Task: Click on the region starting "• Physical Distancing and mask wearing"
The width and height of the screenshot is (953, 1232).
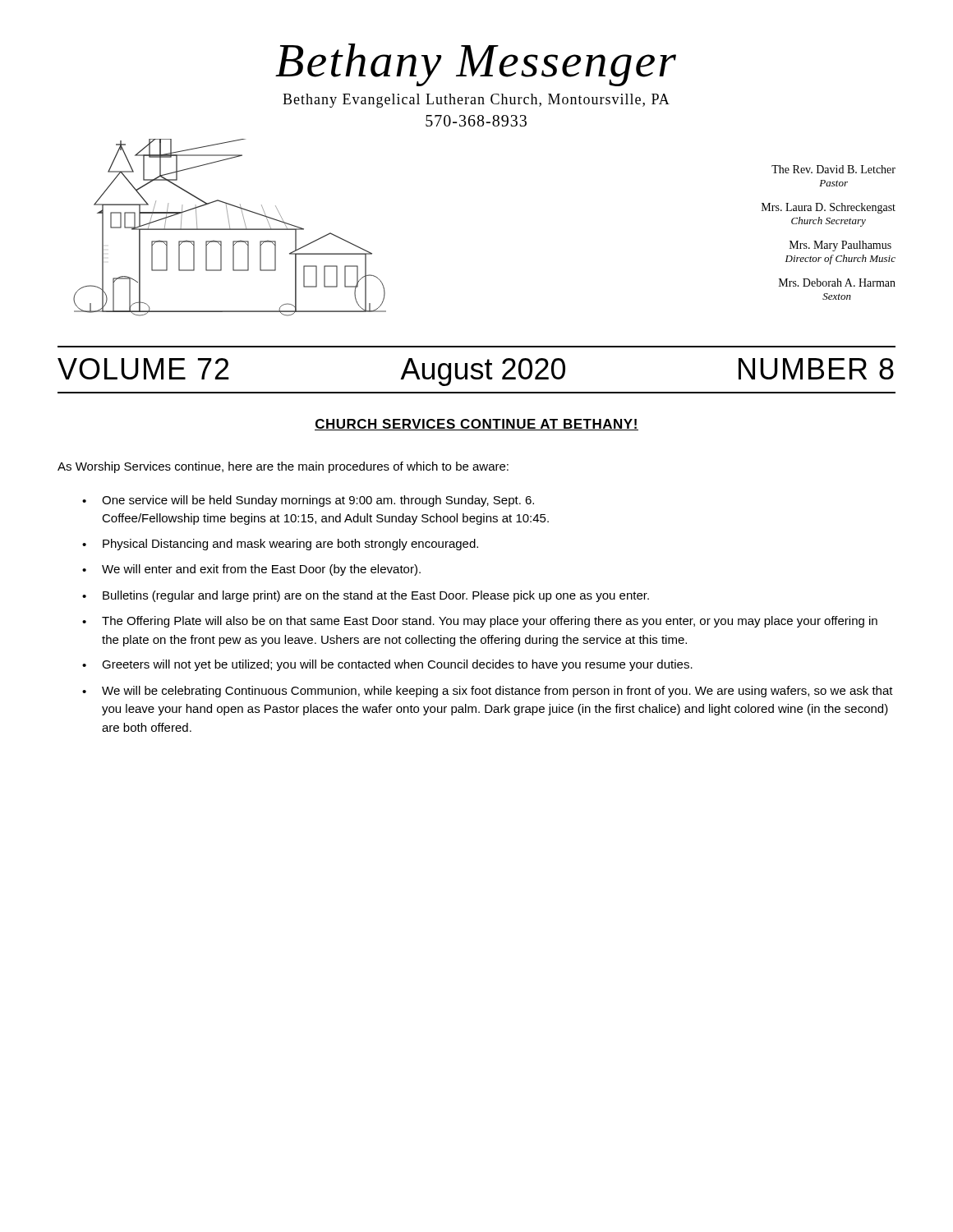Action: coord(489,544)
